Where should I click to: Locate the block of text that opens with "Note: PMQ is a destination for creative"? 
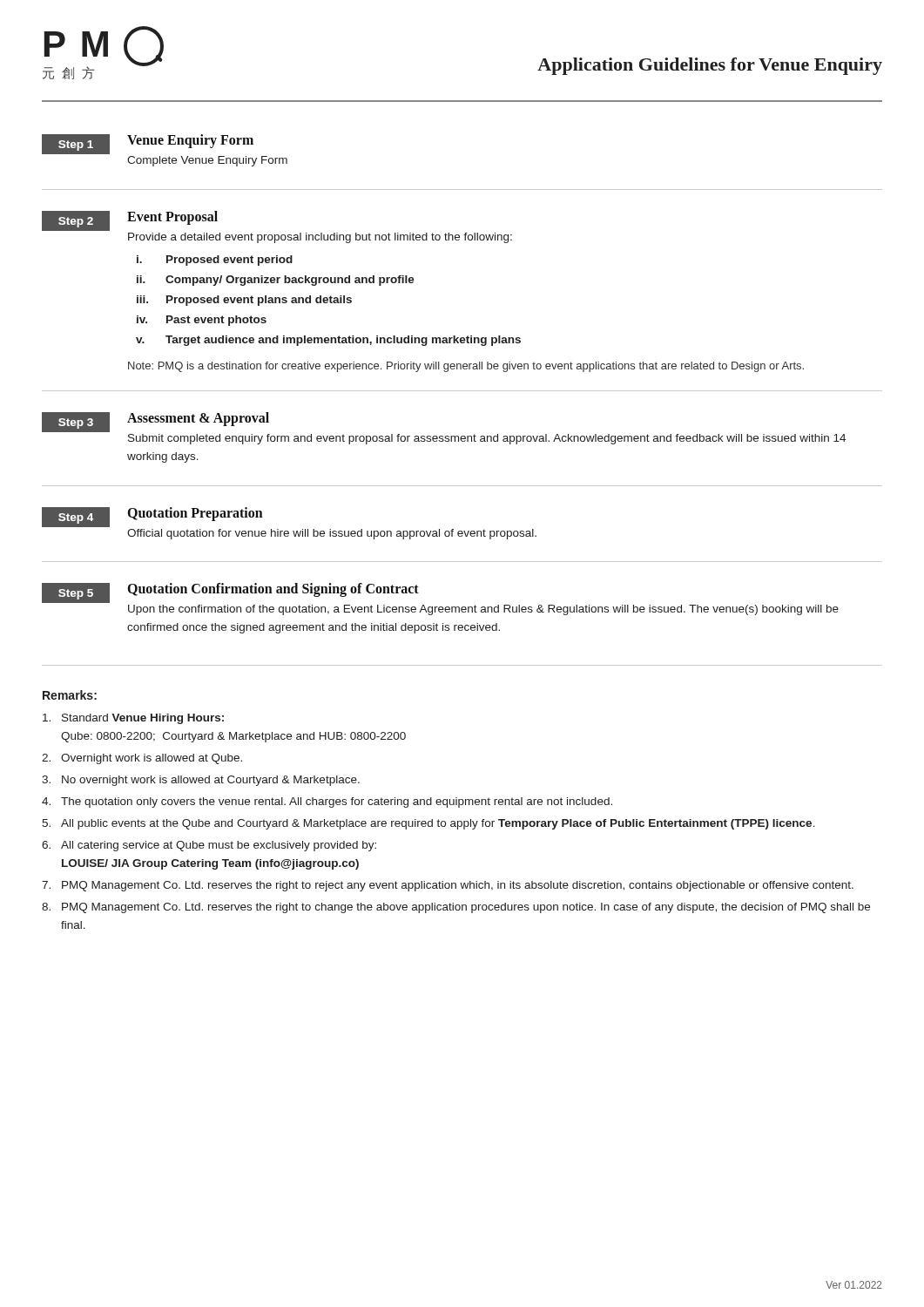pyautogui.click(x=466, y=365)
